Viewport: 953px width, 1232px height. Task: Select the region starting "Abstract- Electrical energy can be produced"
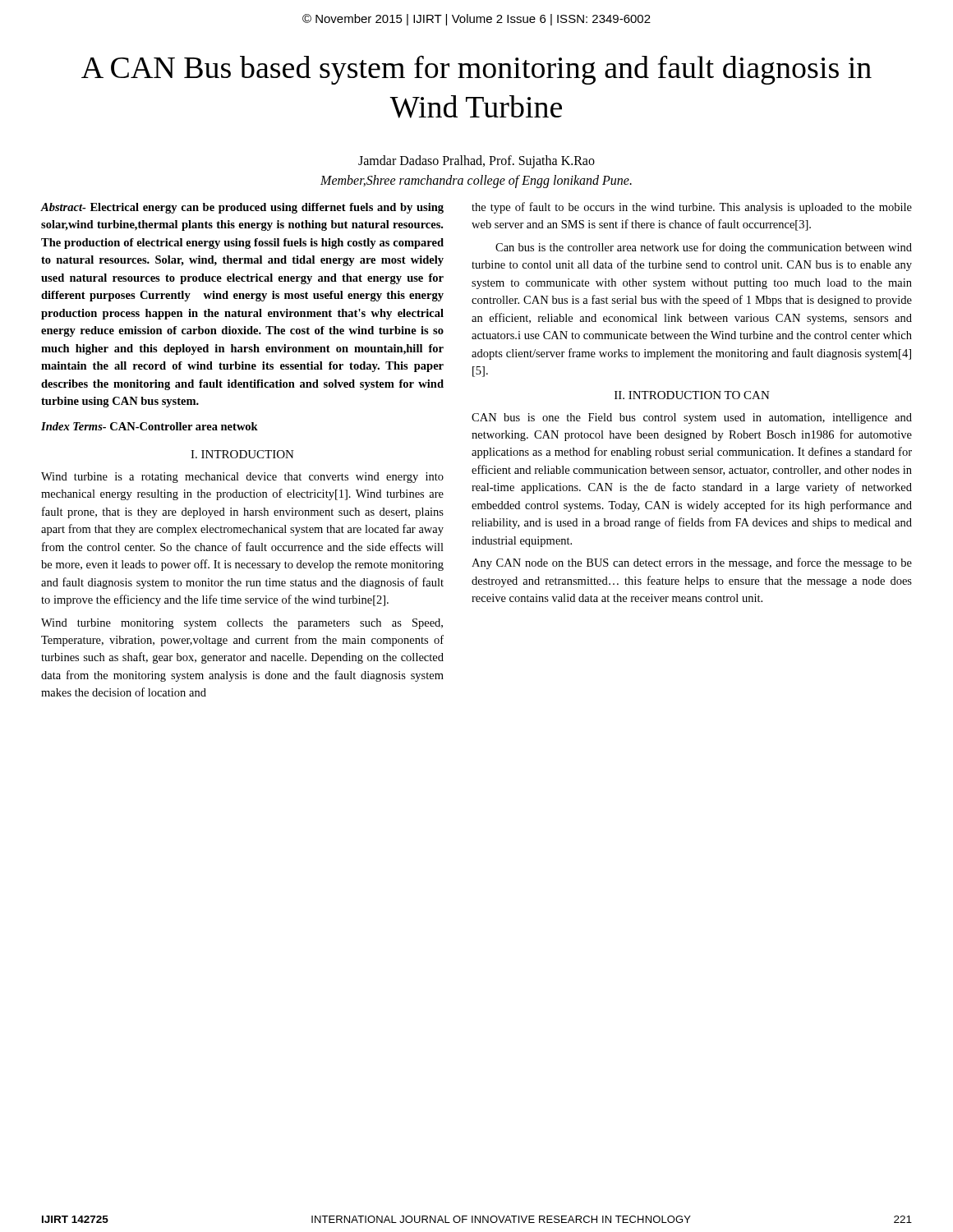click(x=242, y=304)
